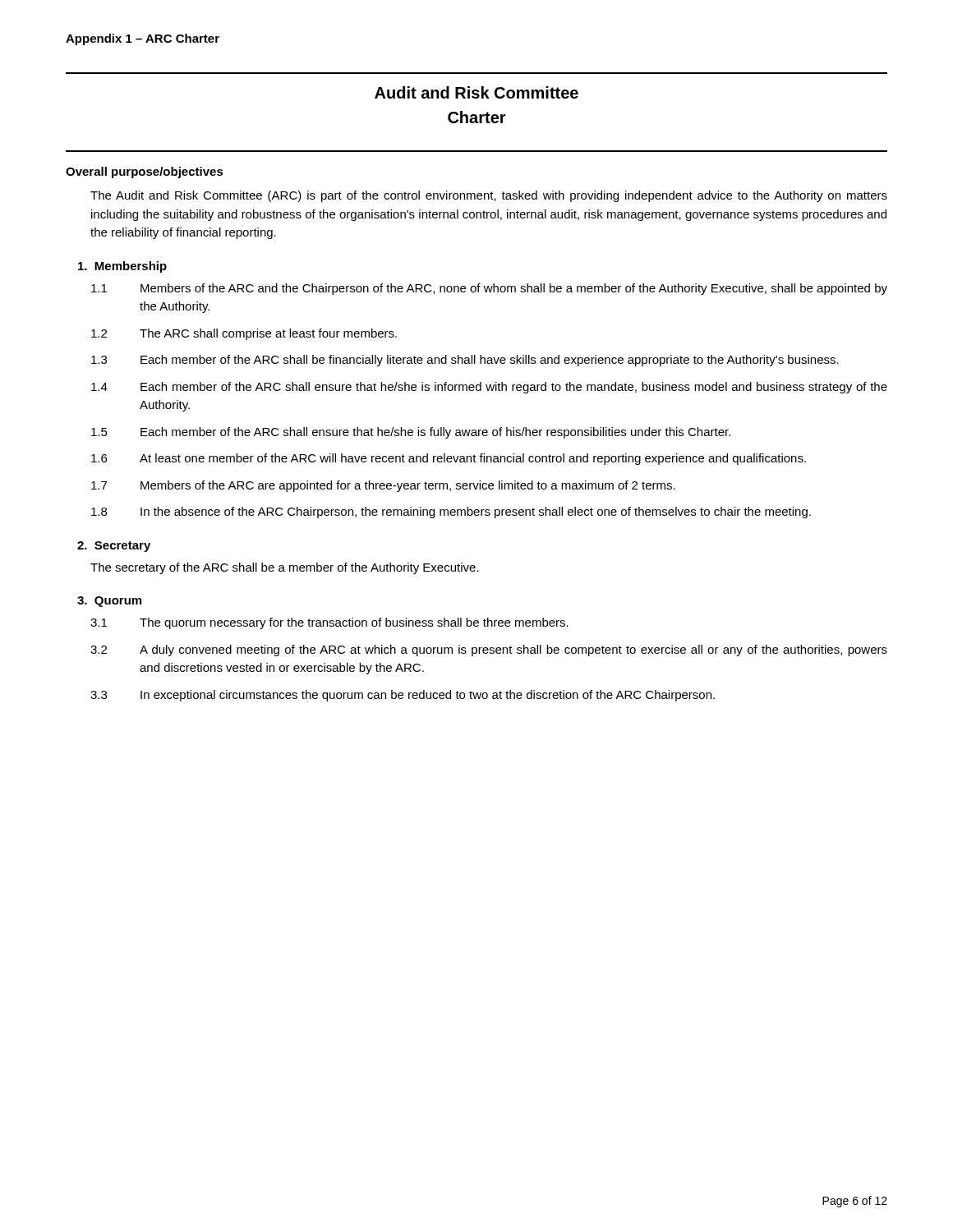Locate the text "Overall purpose/objectives"
Screen dimensions: 1232x953
tap(145, 171)
